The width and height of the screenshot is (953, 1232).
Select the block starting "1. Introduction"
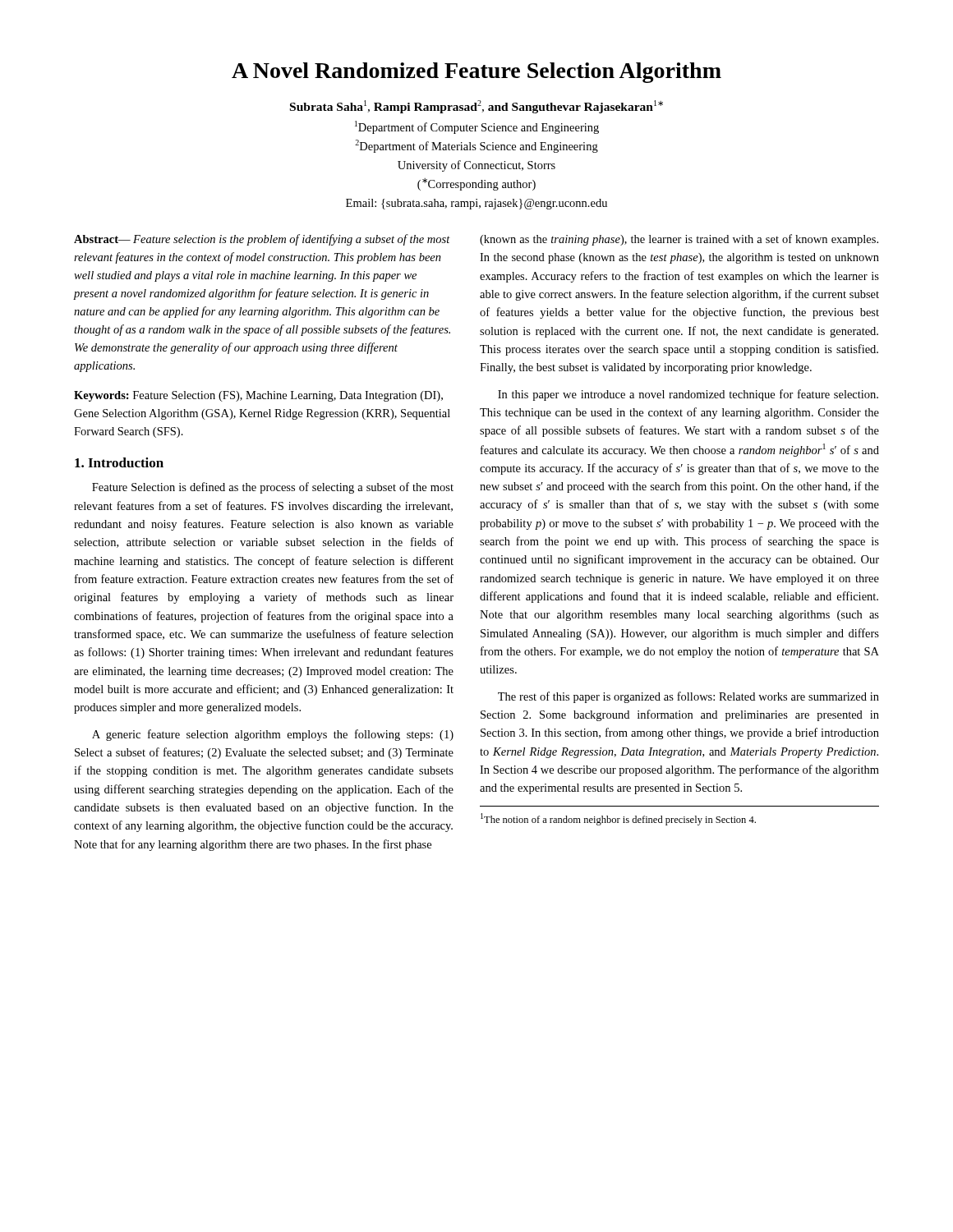coord(119,463)
